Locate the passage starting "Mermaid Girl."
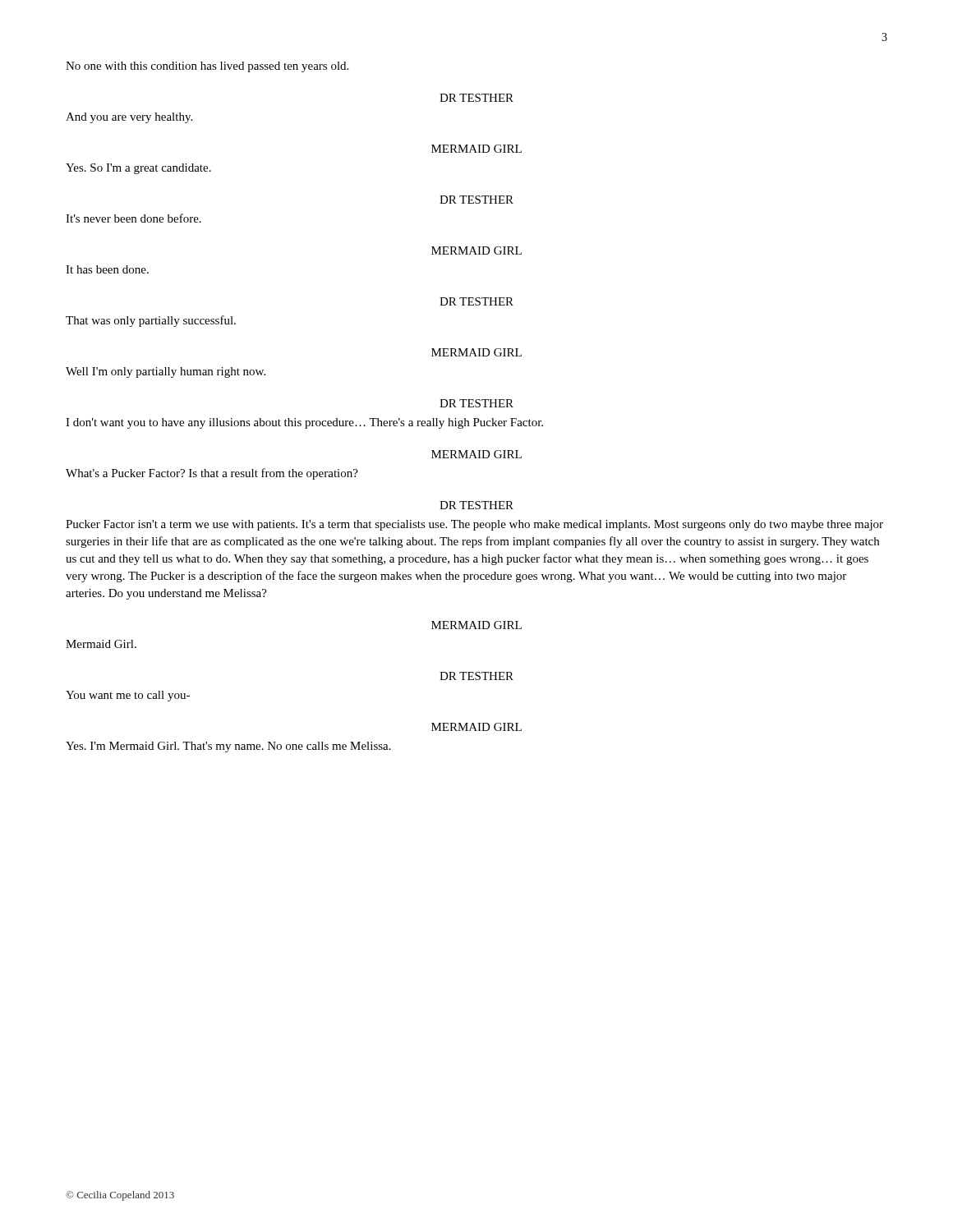 101,644
